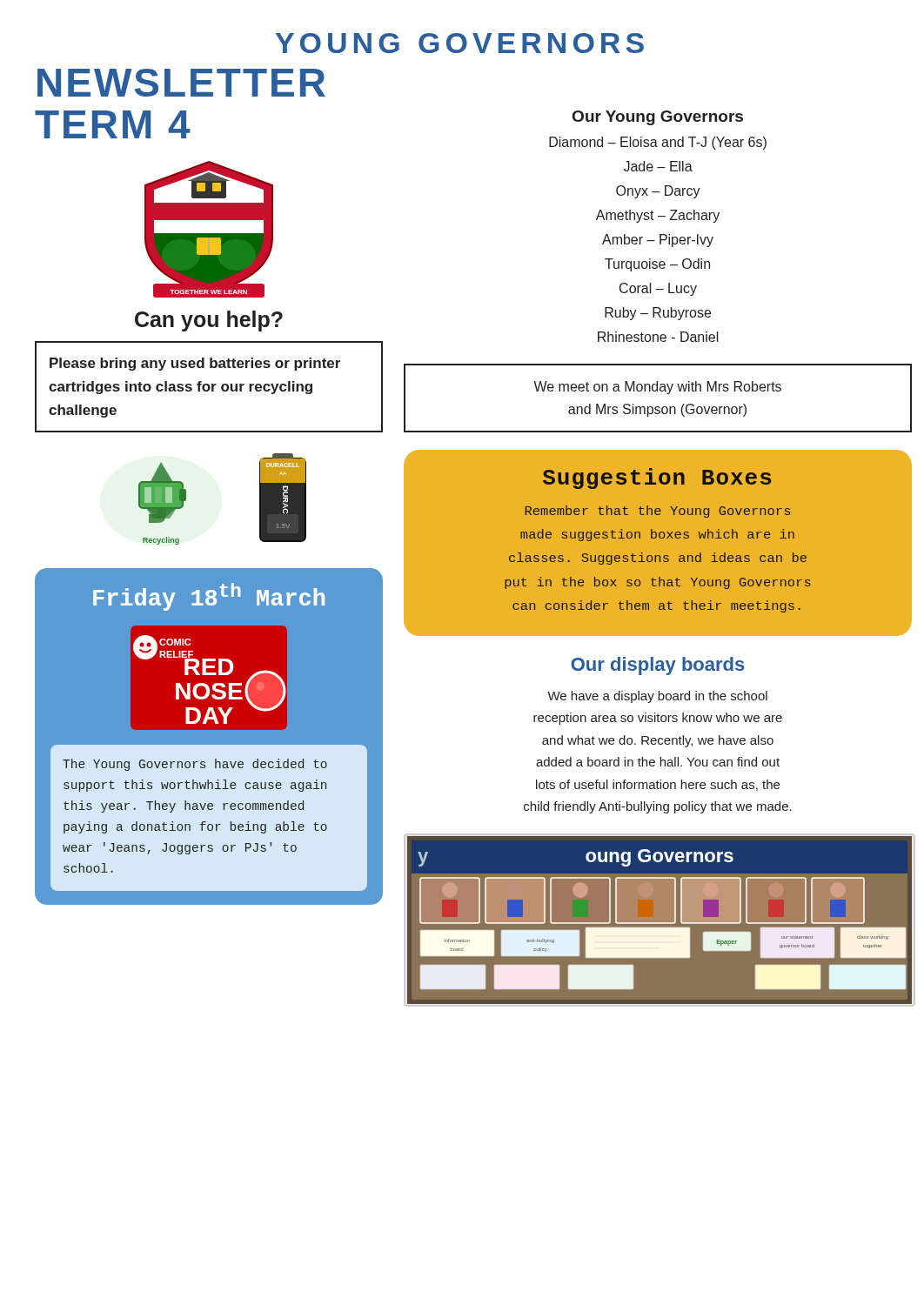Find the block on this page that starts "Remember that the Young Governors made"
Screen dimensions: 1305x924
pyautogui.click(x=658, y=559)
